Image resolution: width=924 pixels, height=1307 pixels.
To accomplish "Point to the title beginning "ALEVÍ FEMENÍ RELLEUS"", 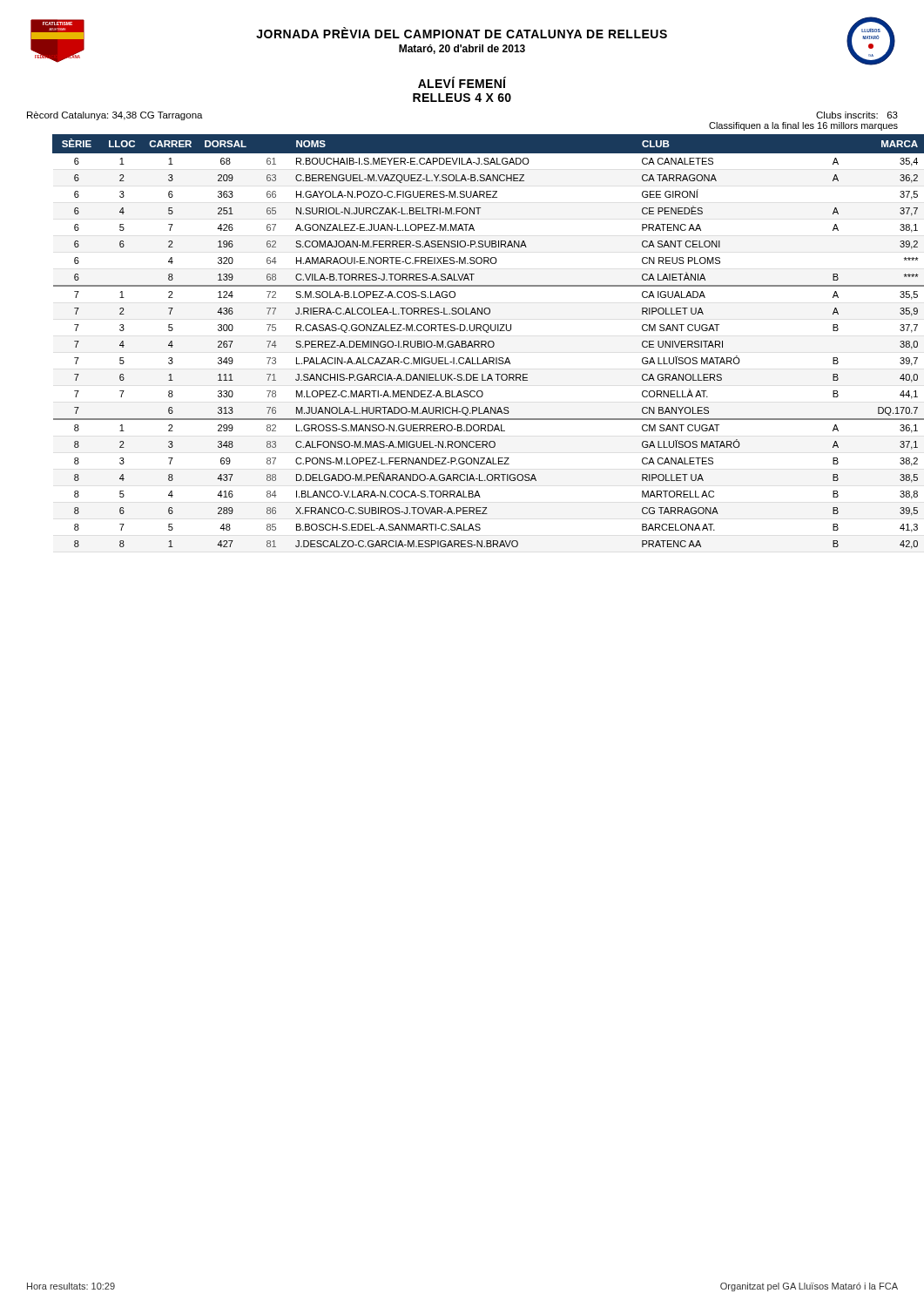I will [462, 91].
